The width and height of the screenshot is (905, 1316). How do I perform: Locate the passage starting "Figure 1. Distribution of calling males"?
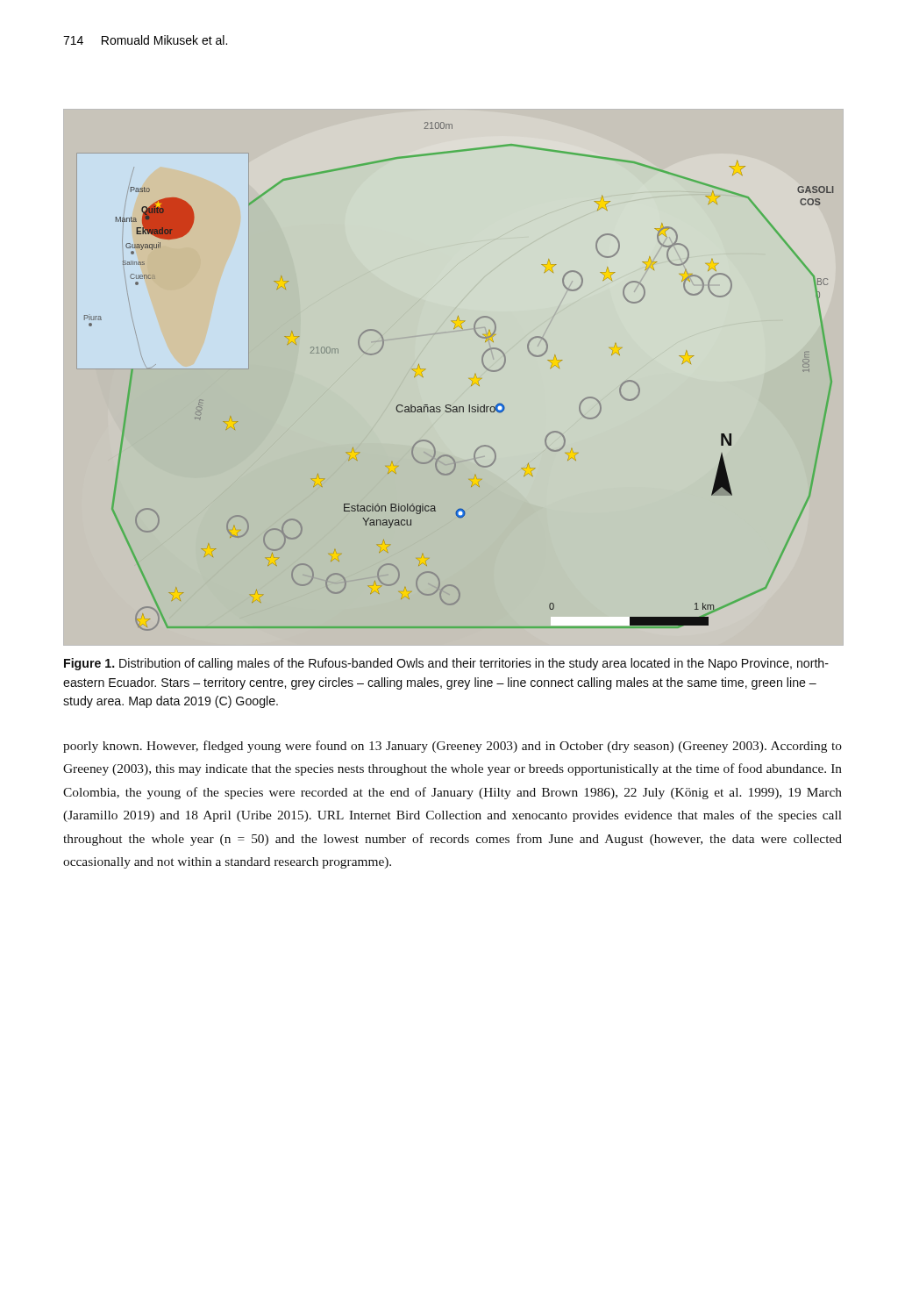tap(446, 682)
